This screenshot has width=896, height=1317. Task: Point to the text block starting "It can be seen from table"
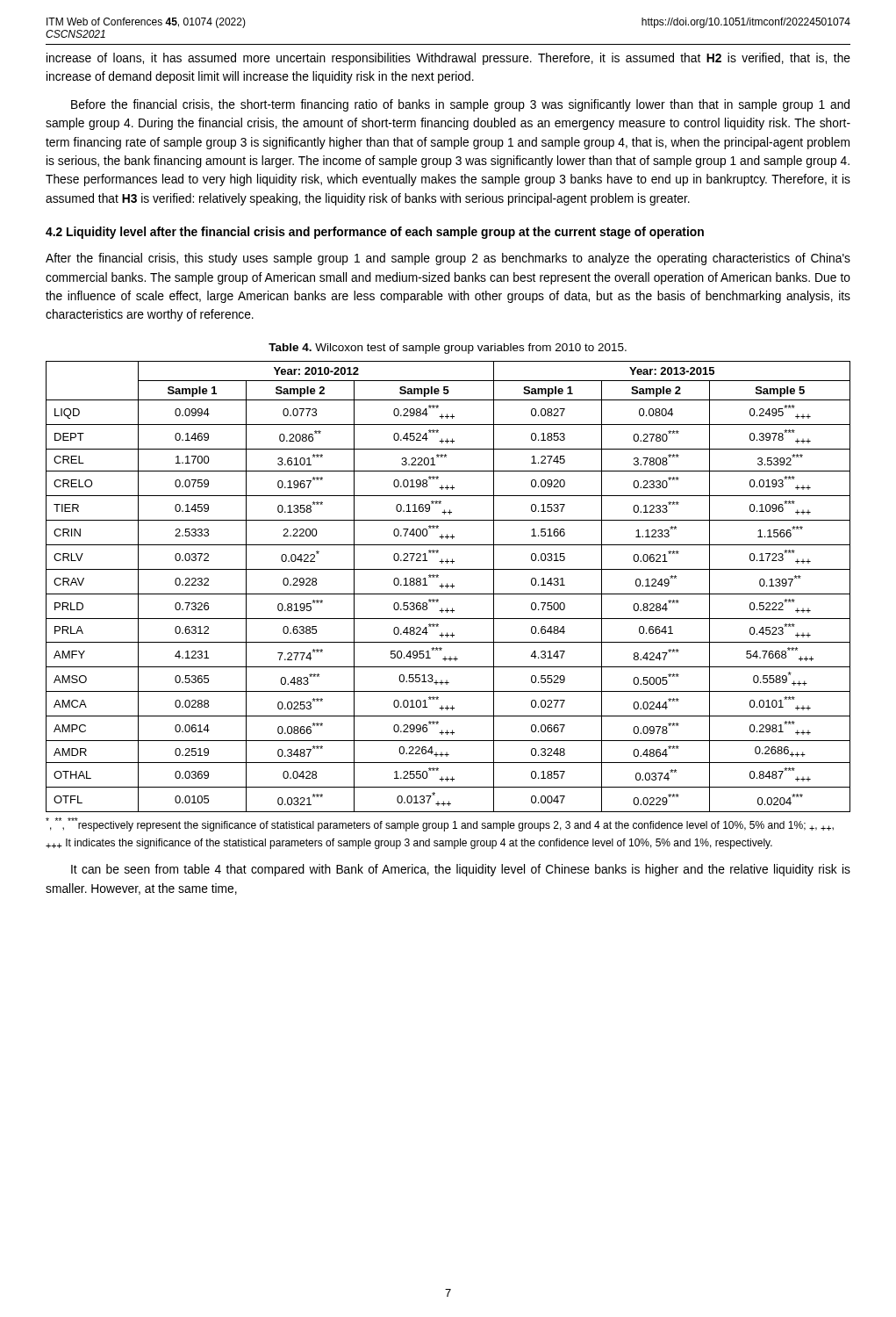448,879
